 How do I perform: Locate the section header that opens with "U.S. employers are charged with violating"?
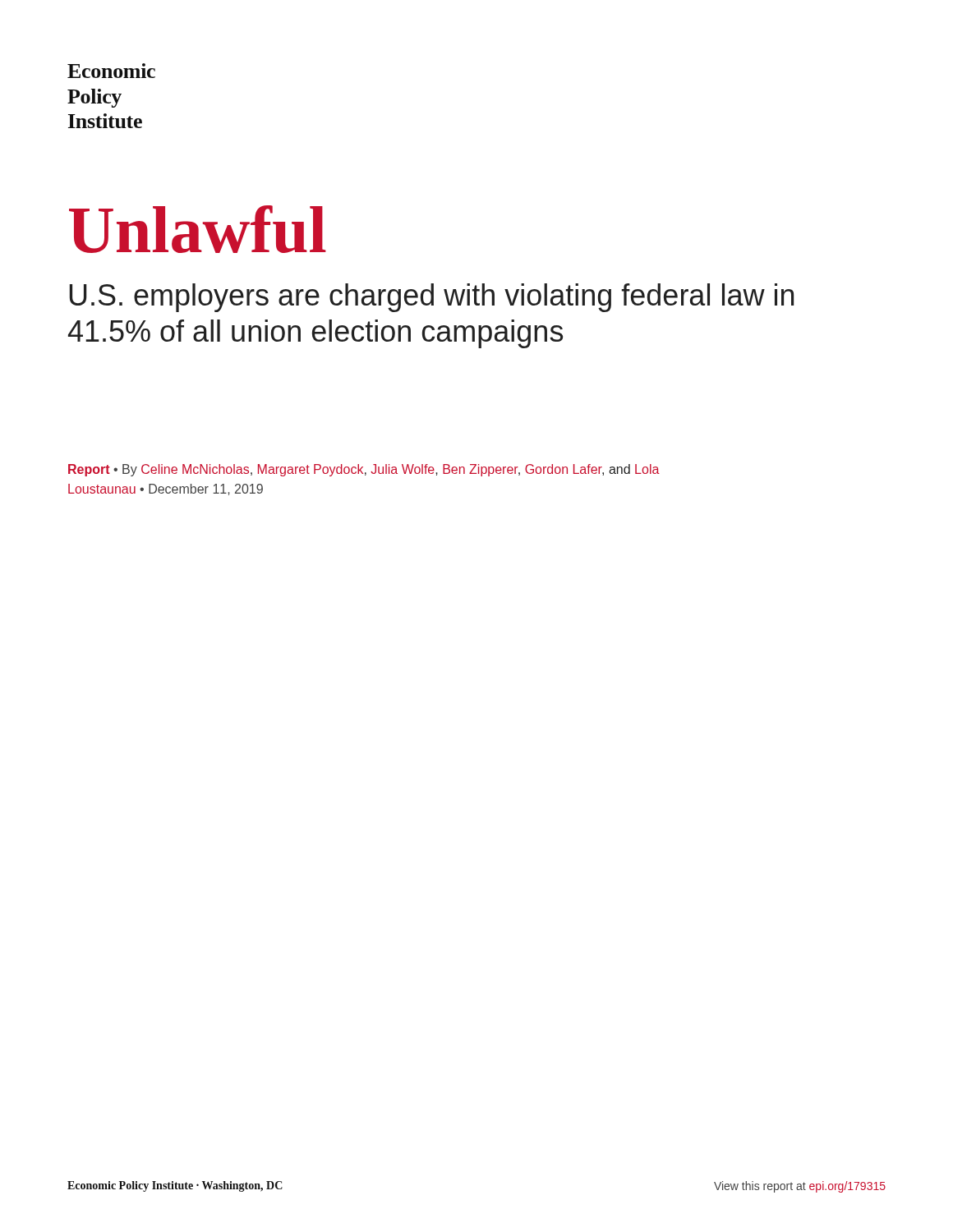coord(437,314)
